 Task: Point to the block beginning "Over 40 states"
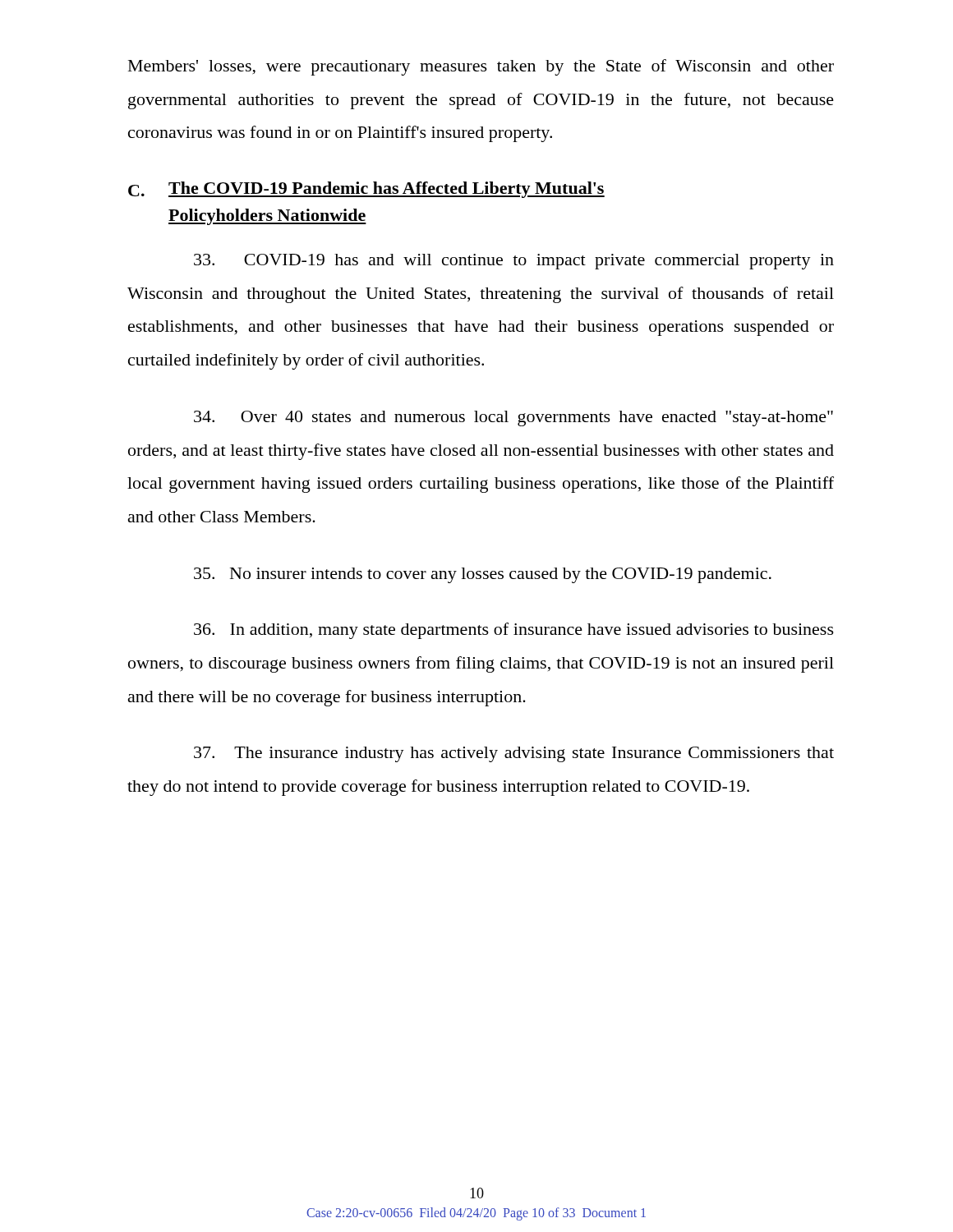481,466
